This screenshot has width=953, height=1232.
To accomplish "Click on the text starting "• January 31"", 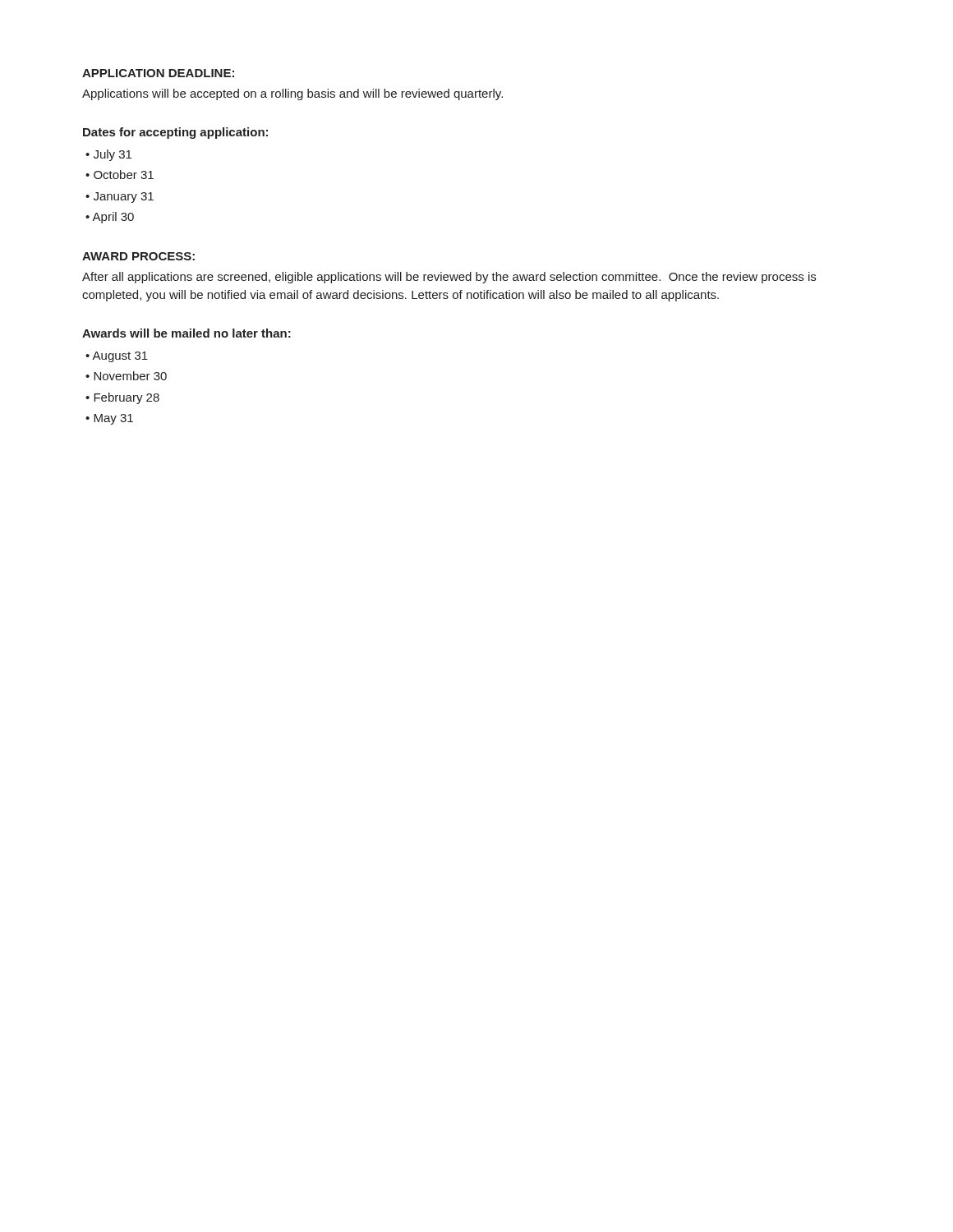I will (x=120, y=195).
